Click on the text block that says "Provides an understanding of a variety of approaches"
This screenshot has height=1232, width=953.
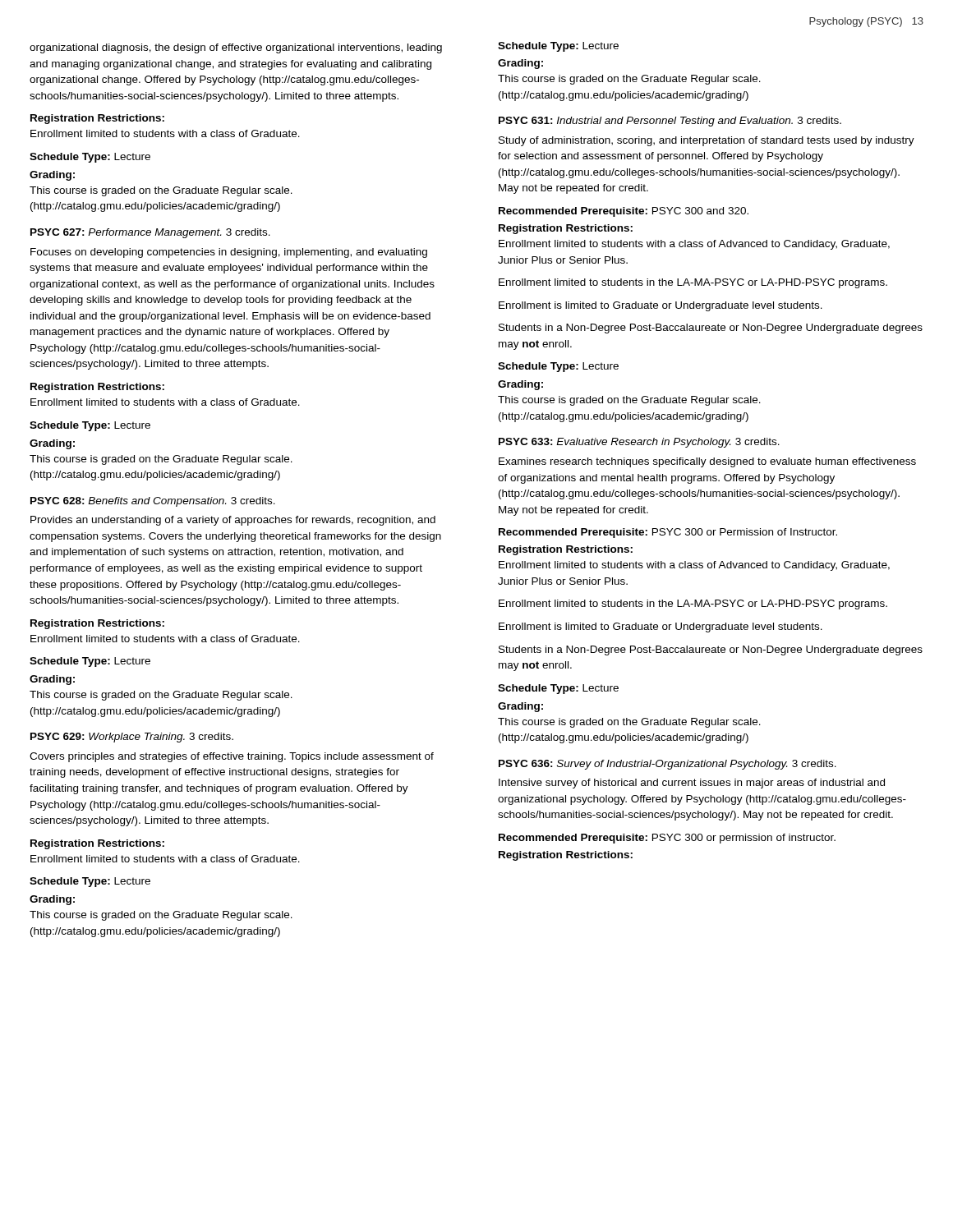point(235,560)
